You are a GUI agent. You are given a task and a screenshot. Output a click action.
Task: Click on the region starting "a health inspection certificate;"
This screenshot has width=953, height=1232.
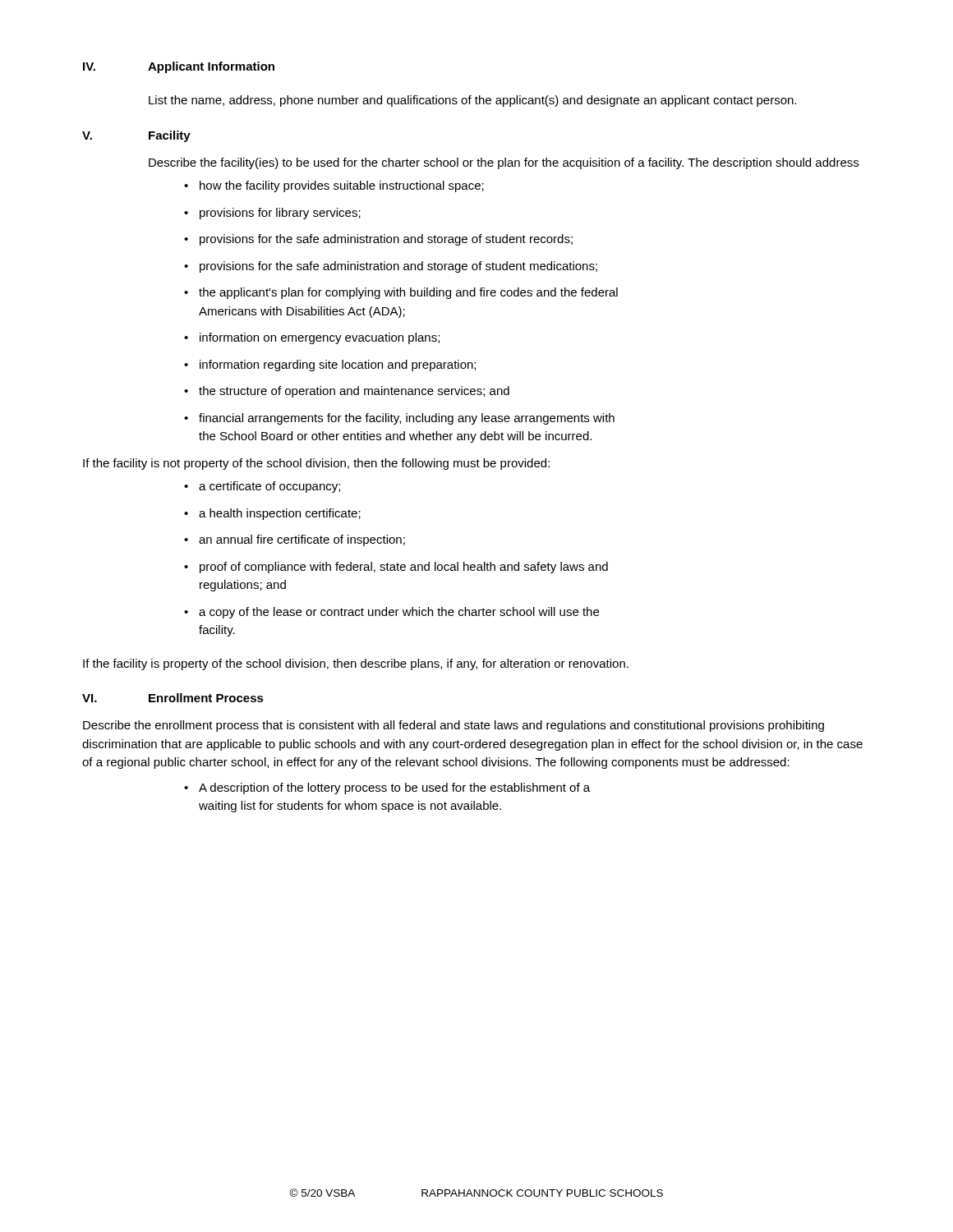coord(272,514)
